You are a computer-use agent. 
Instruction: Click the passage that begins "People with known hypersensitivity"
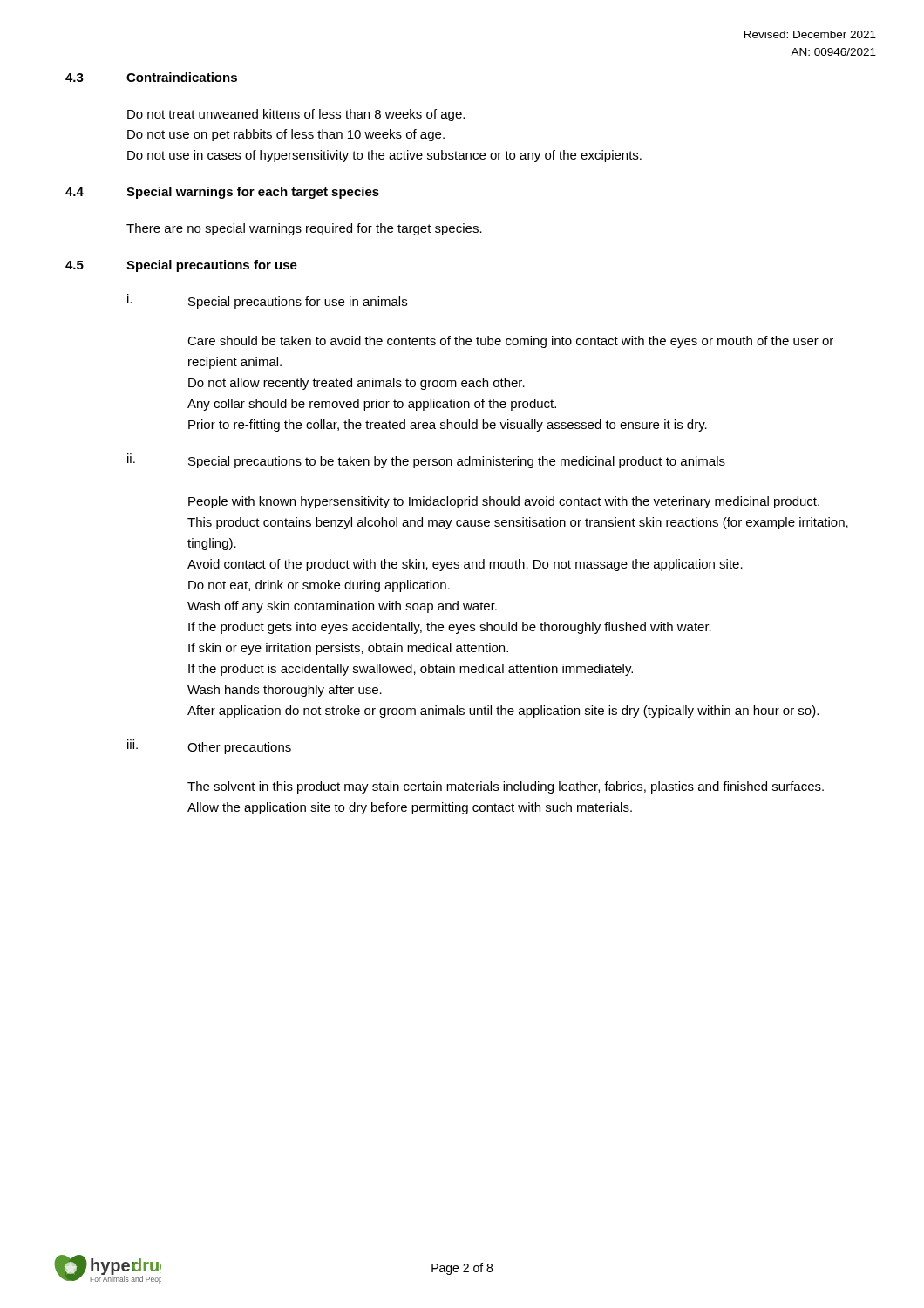[x=462, y=606]
